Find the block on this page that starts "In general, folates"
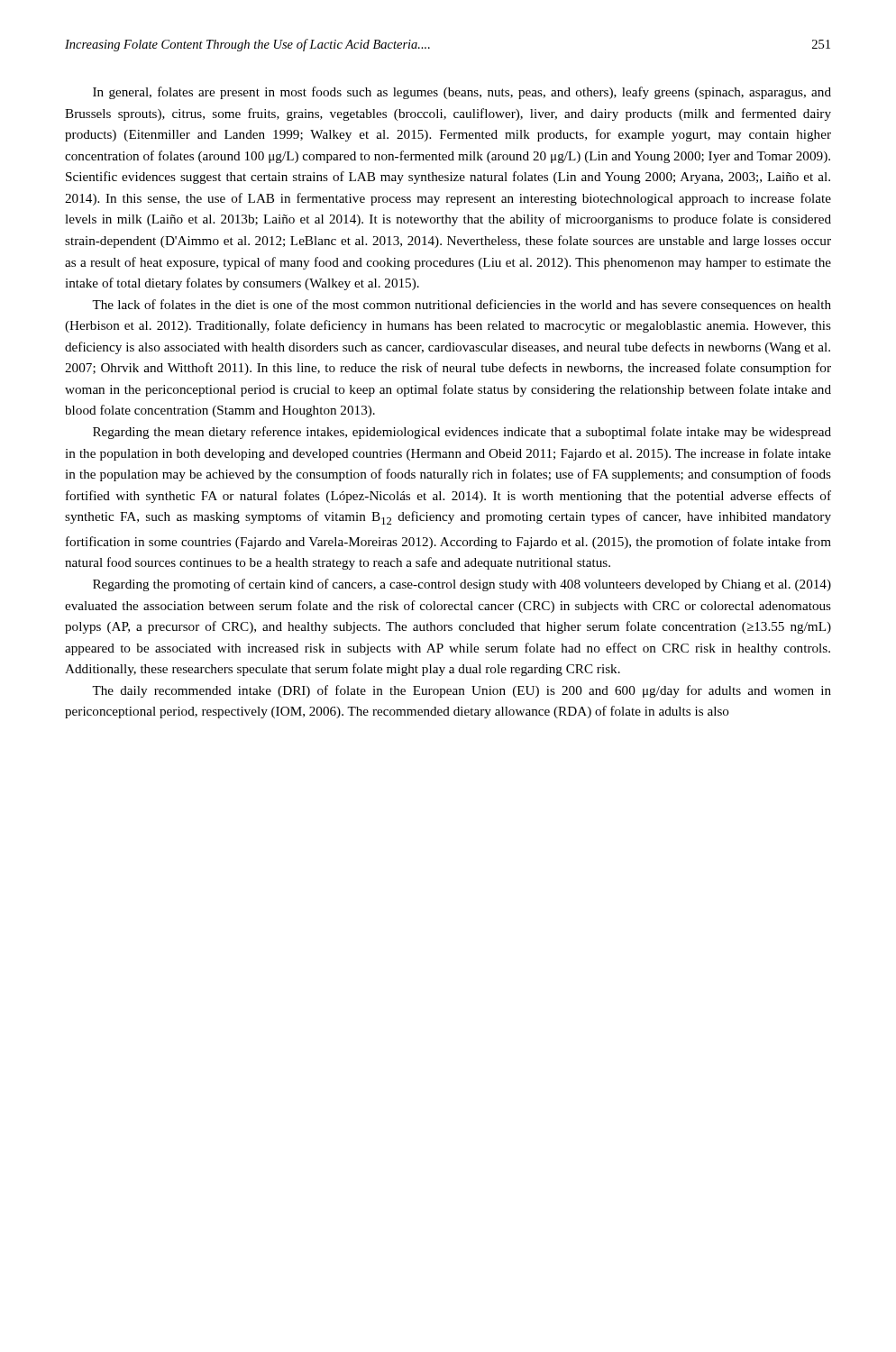The width and height of the screenshot is (896, 1352). [x=448, y=187]
